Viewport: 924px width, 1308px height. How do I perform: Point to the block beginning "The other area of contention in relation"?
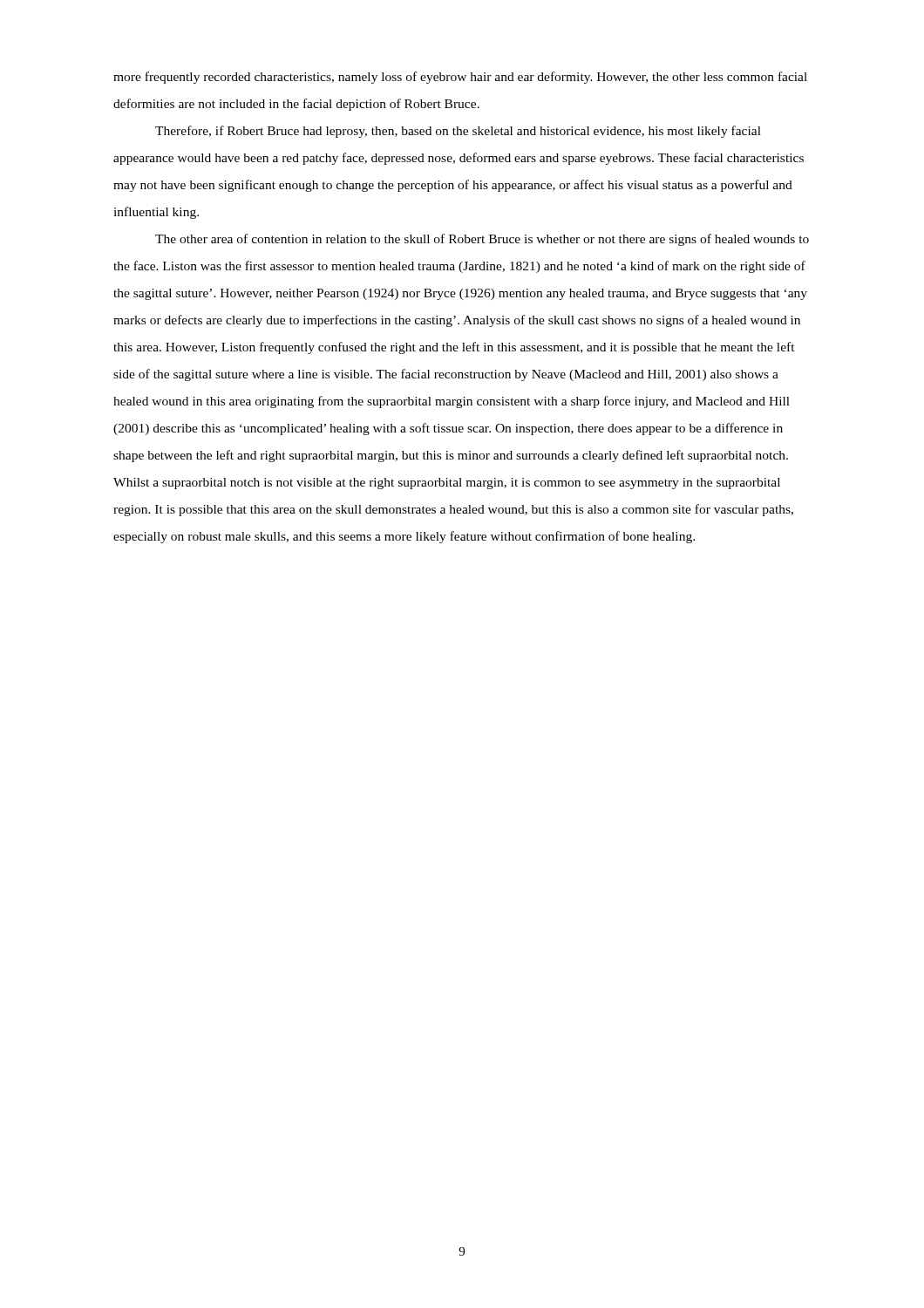point(462,387)
